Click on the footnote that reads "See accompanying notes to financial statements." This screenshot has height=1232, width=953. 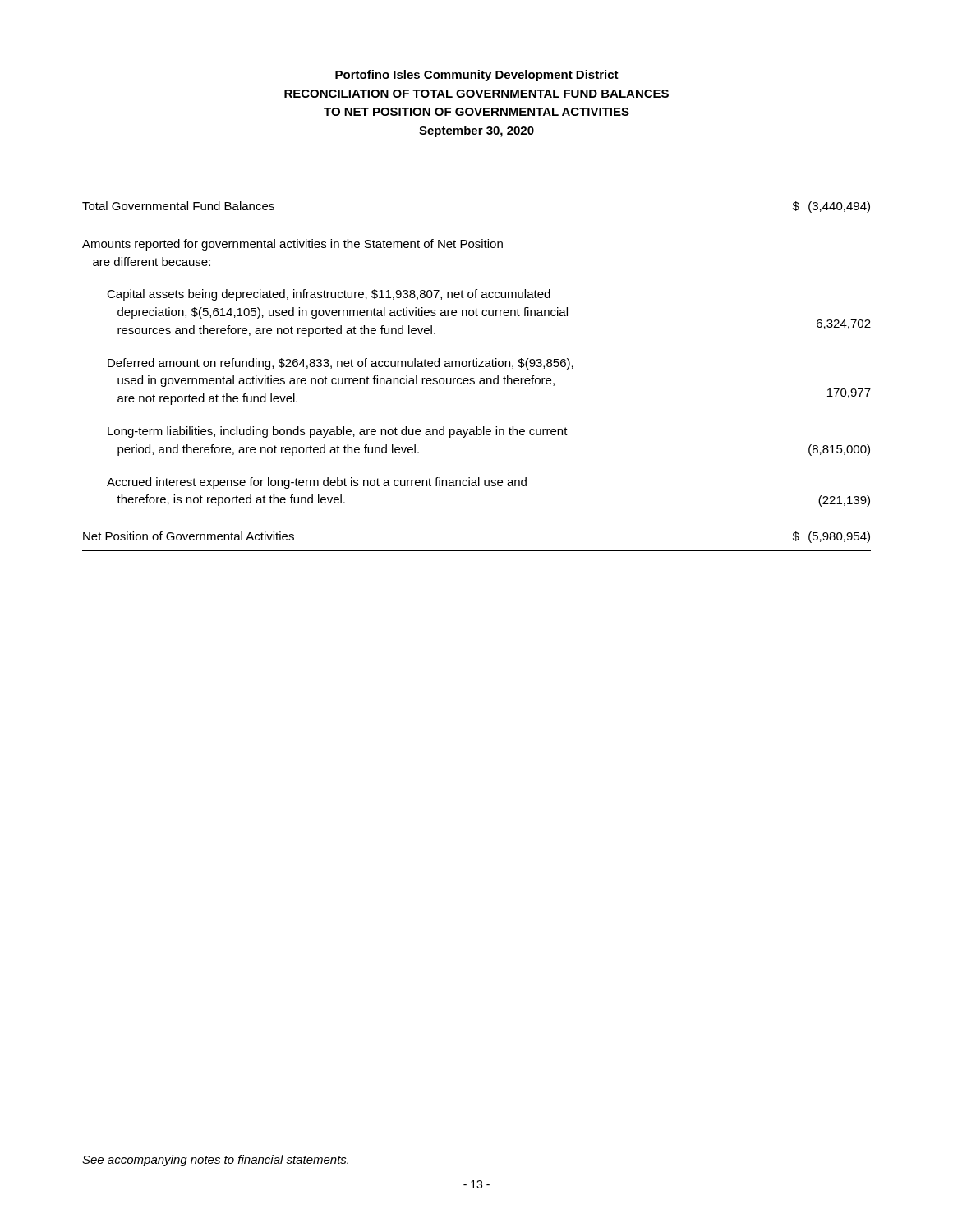point(216,1159)
